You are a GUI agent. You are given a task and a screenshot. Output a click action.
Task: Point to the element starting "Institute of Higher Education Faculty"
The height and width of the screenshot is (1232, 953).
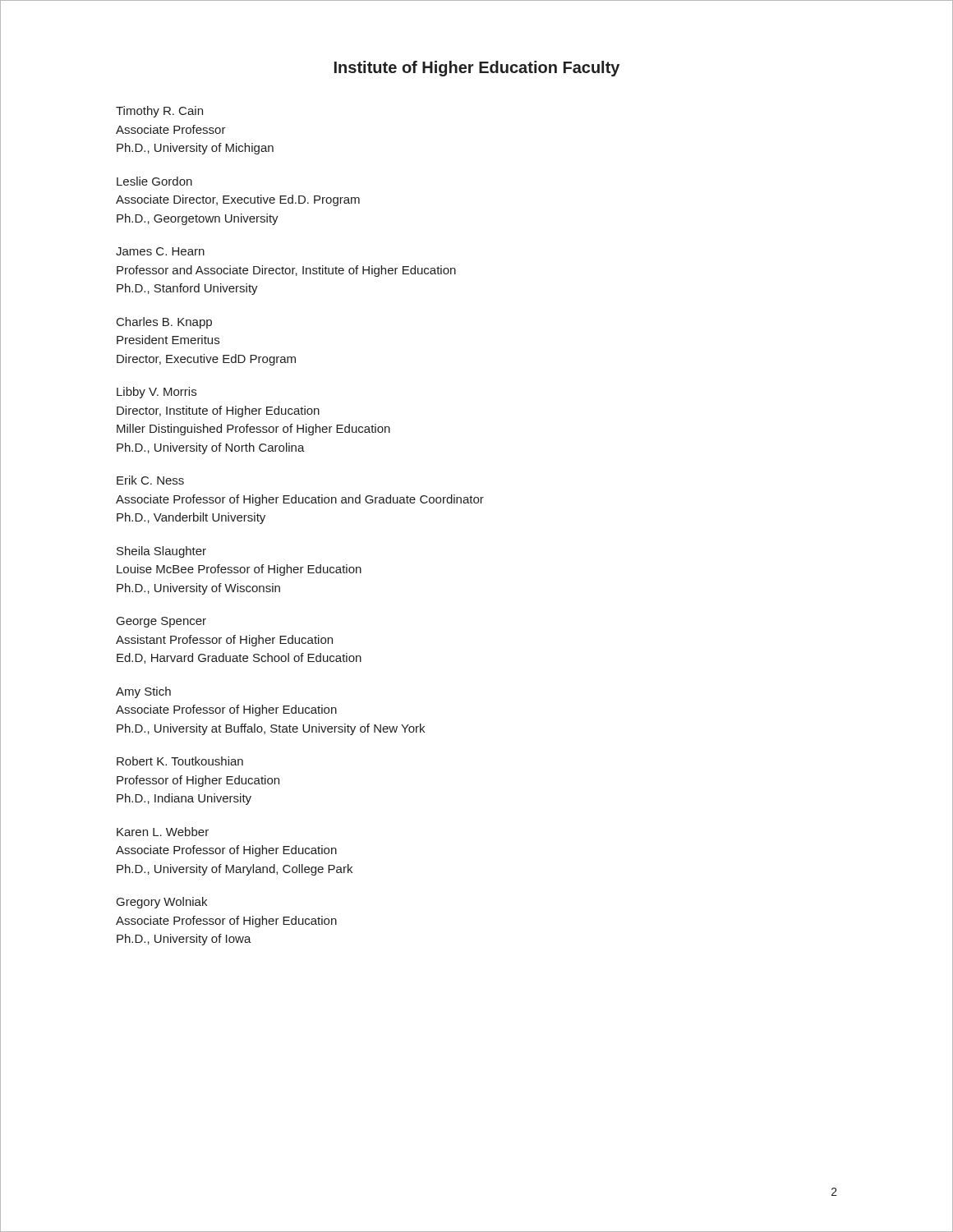476,67
